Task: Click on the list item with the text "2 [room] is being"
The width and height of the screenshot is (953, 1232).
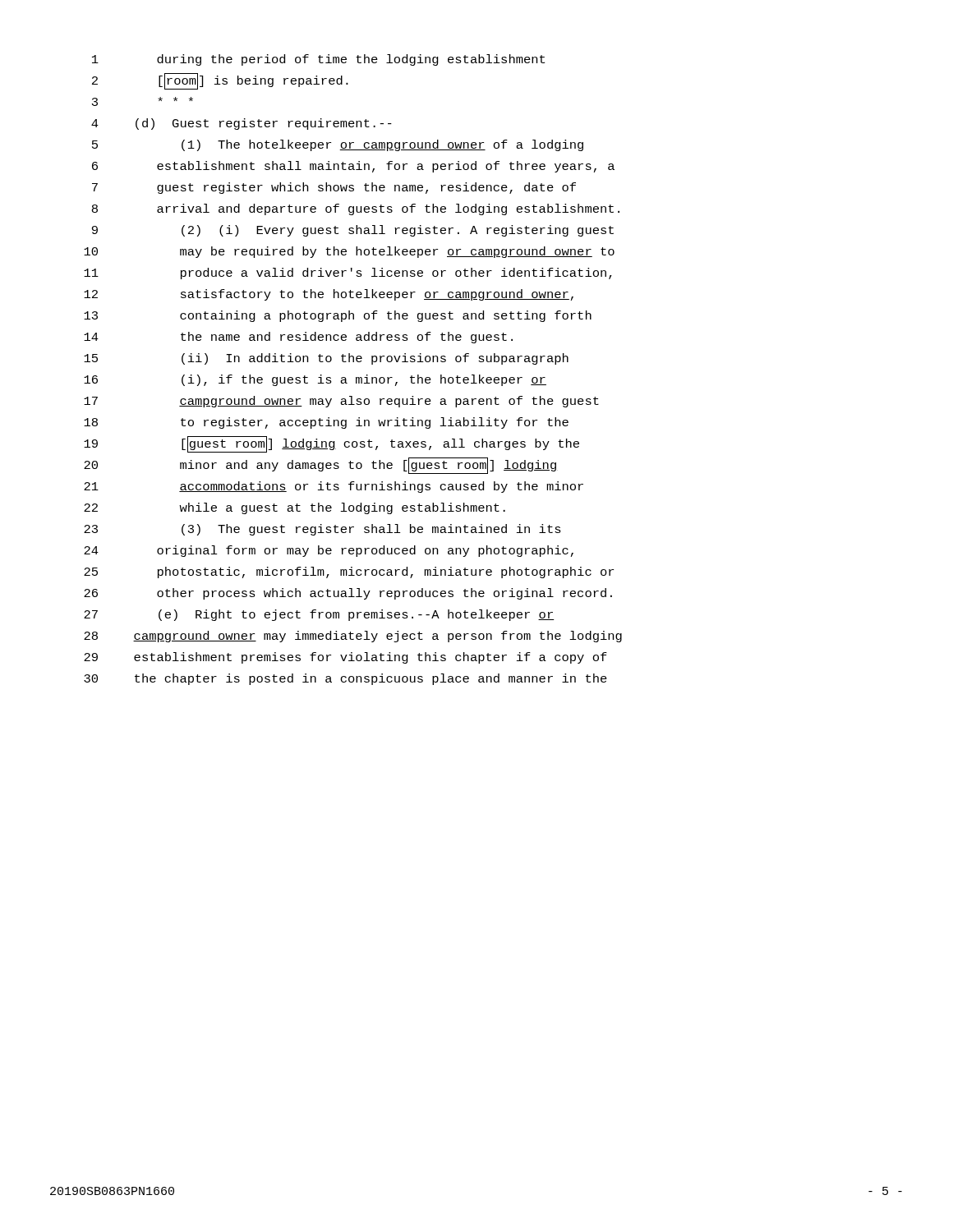Action: coord(220,81)
